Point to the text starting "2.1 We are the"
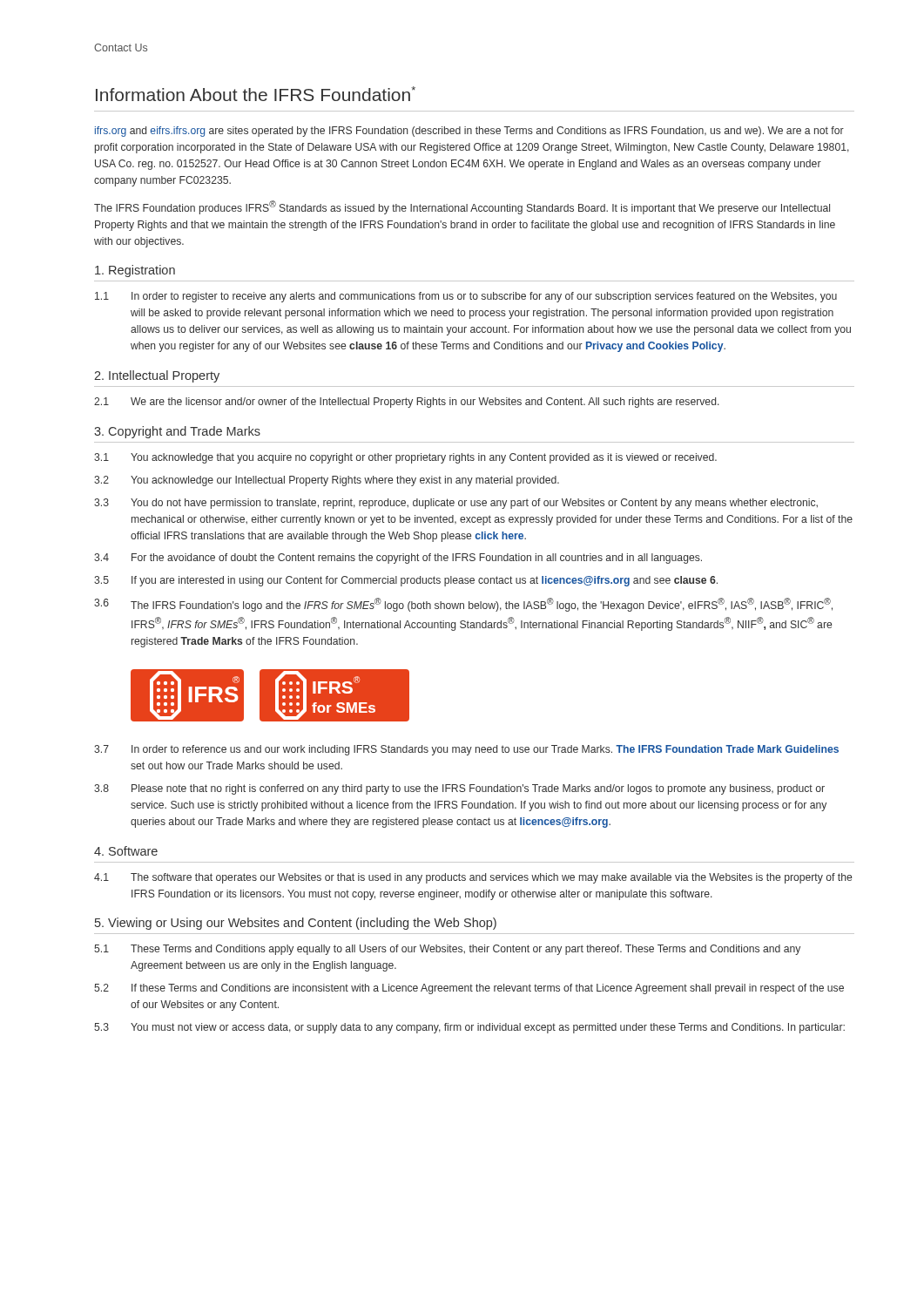This screenshot has width=924, height=1307. (x=474, y=402)
